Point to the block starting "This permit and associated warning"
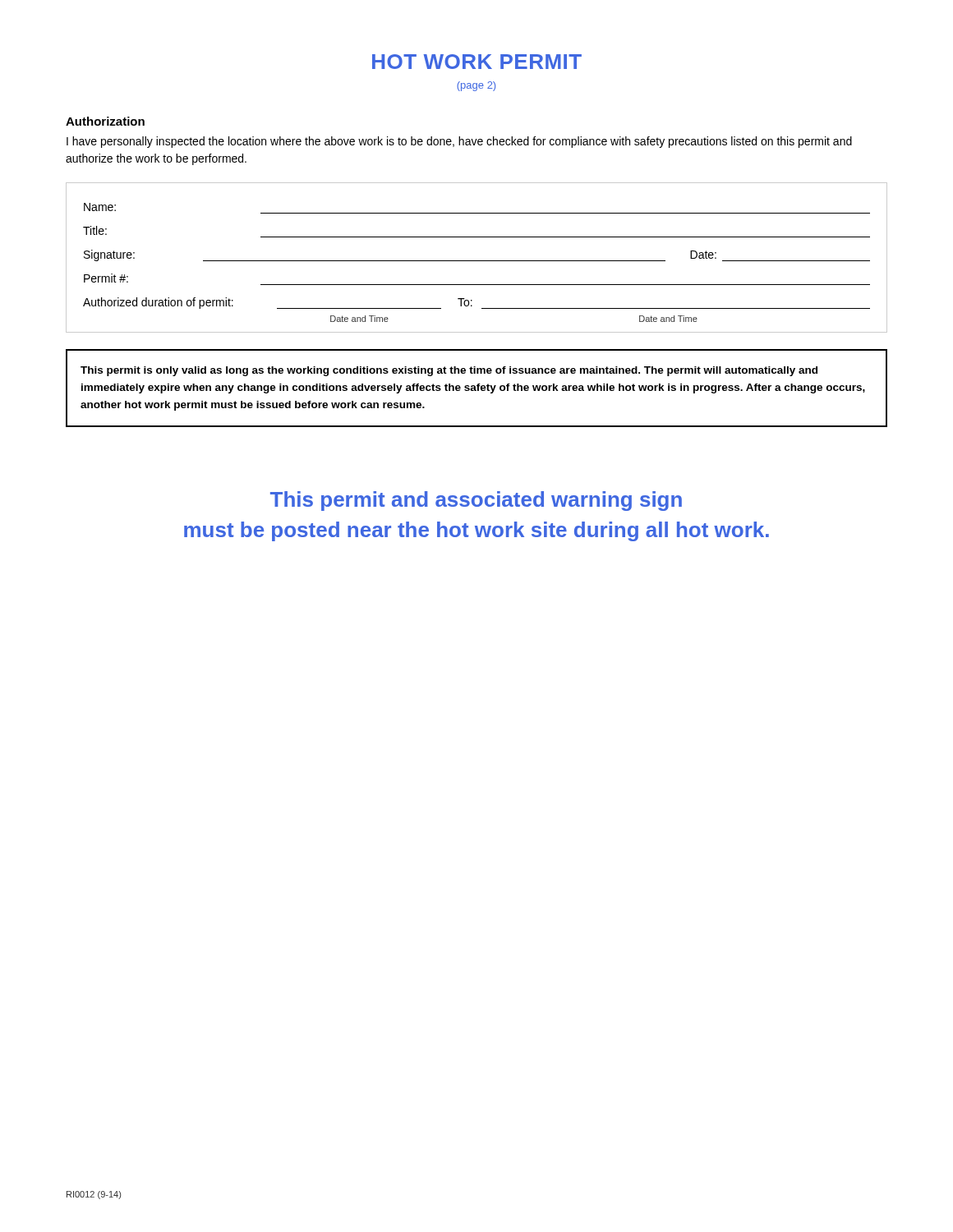 pos(476,515)
